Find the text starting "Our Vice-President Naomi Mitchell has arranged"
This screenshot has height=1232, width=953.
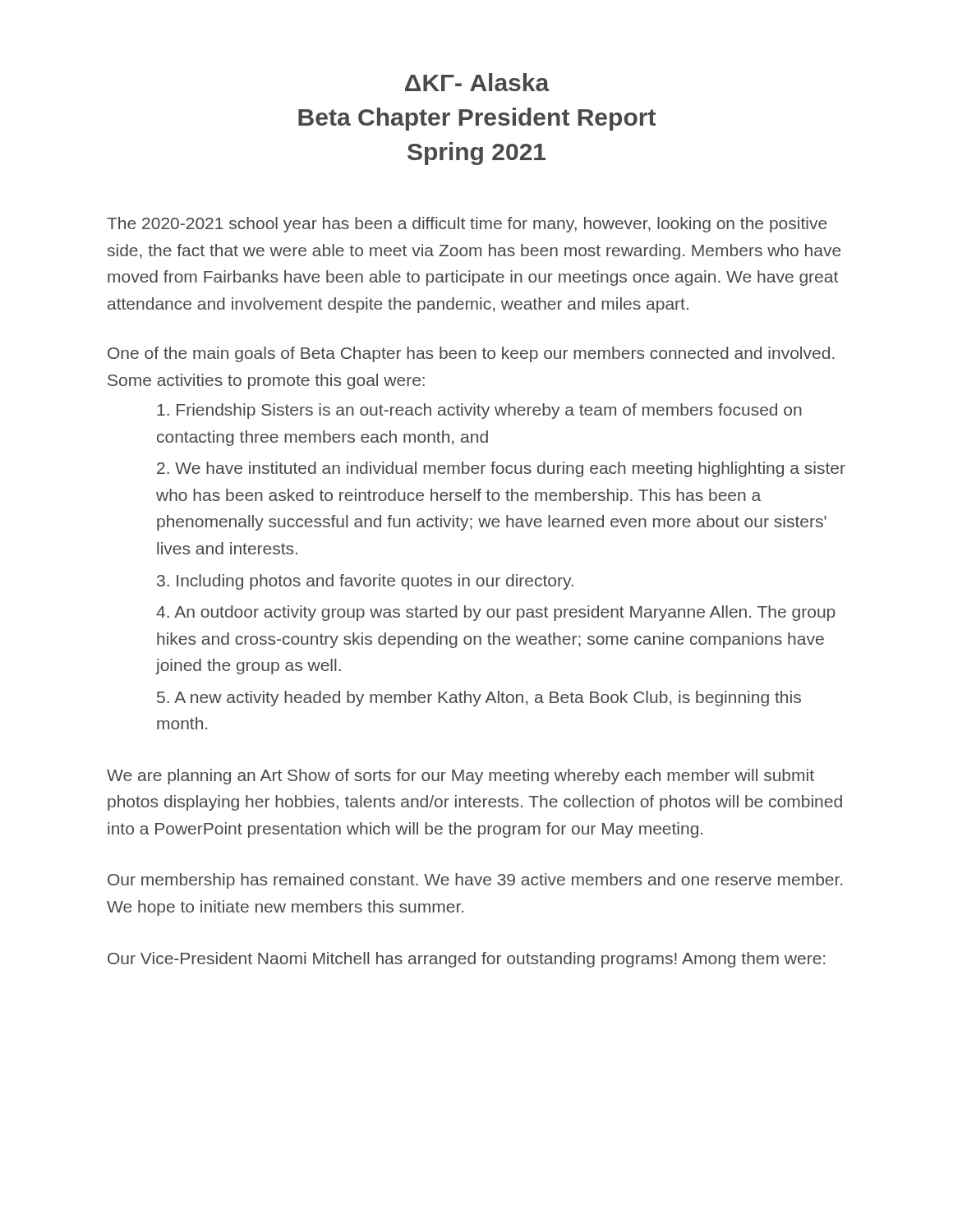pyautogui.click(x=467, y=958)
